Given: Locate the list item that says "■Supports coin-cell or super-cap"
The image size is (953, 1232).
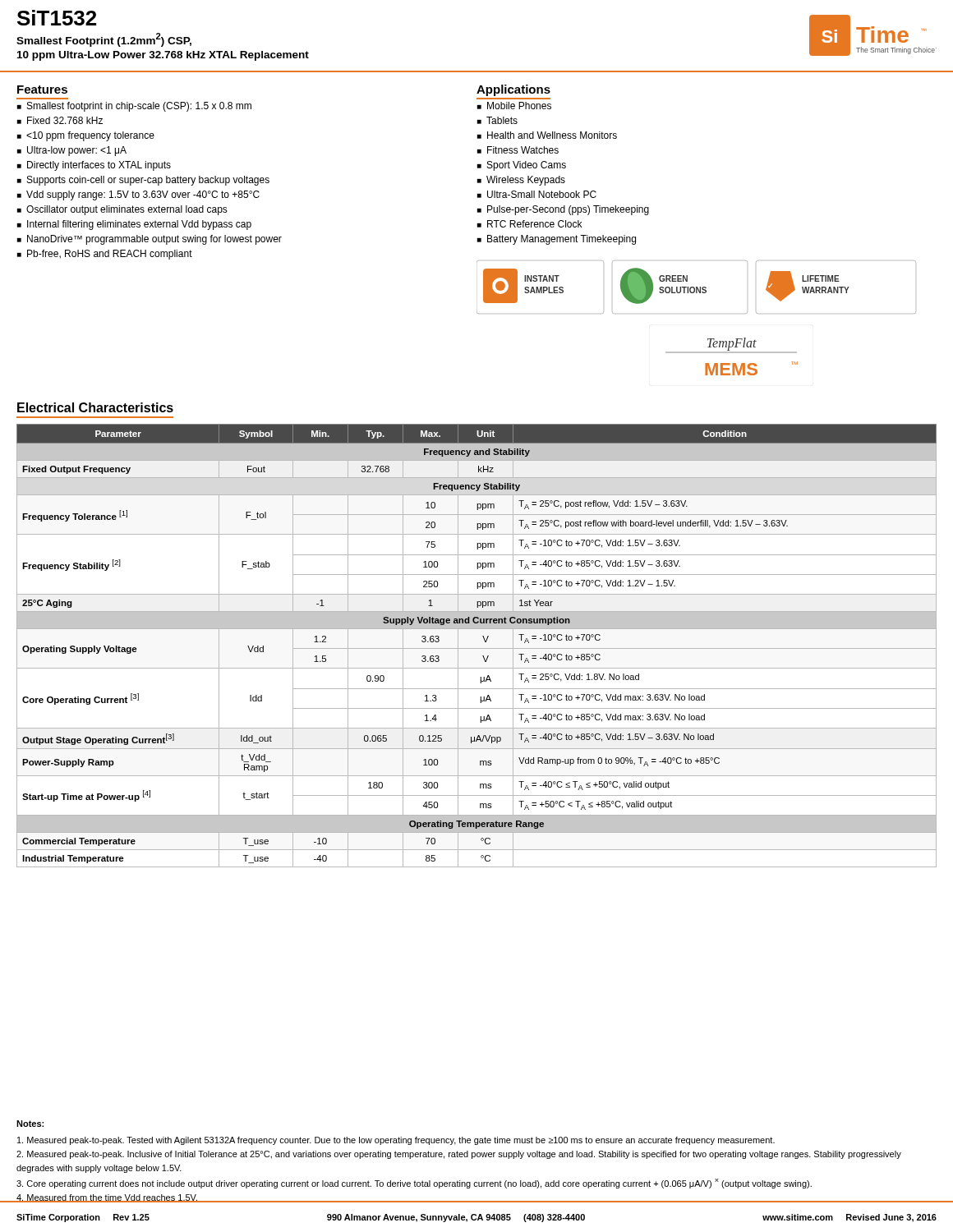Looking at the screenshot, I should pos(143,180).
